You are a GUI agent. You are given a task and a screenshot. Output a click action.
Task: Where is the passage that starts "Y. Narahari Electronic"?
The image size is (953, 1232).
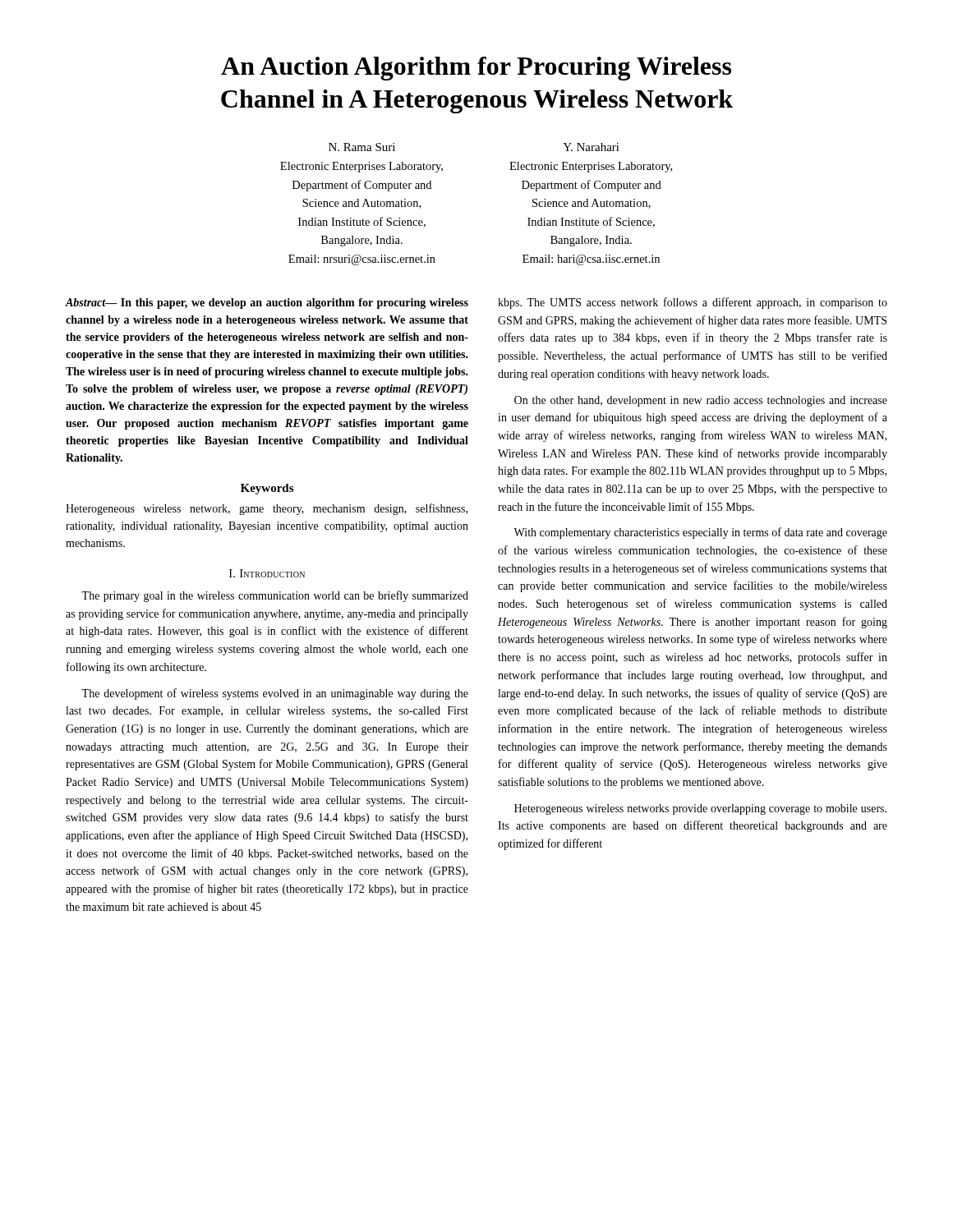[x=591, y=201]
